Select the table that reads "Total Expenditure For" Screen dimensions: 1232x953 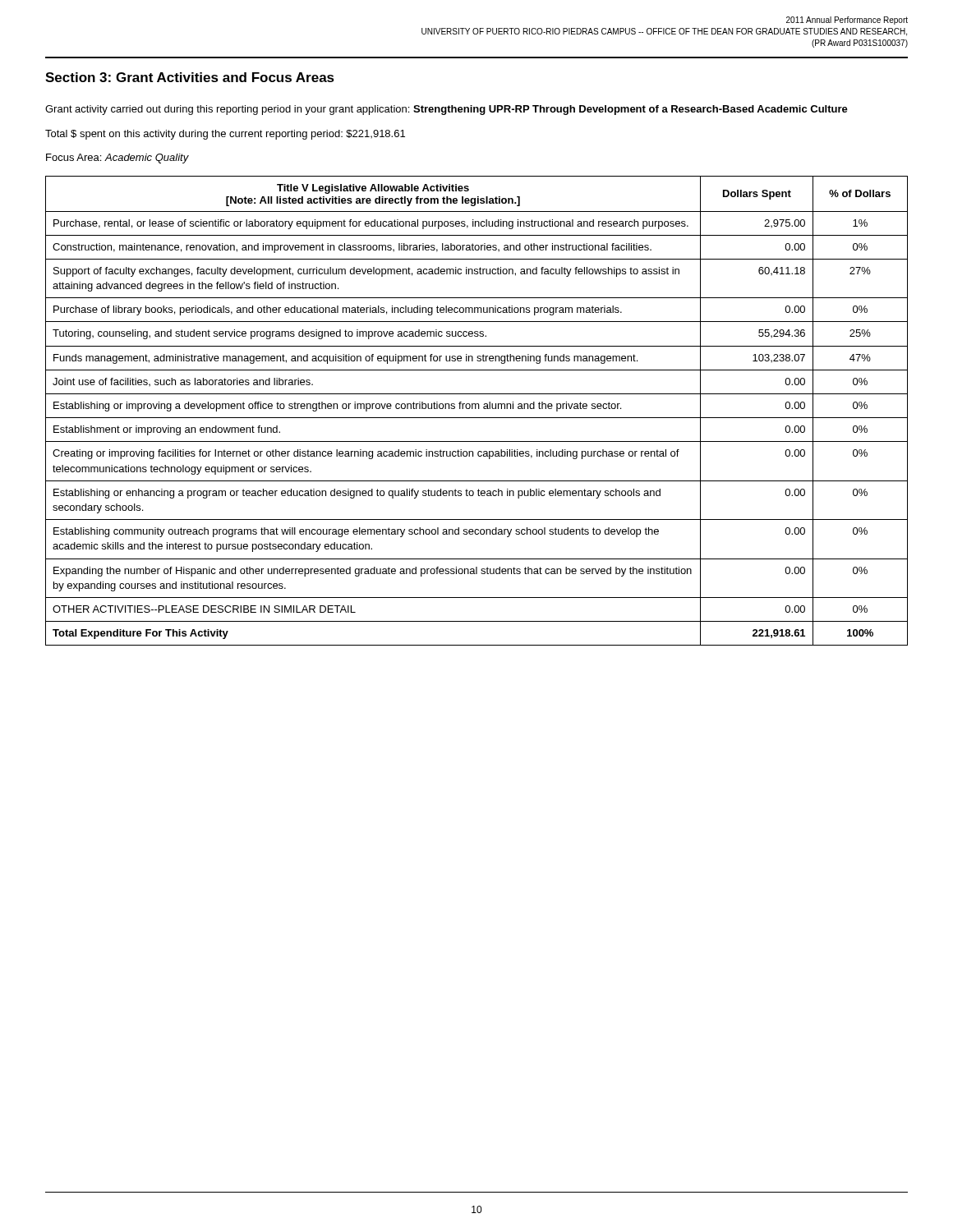point(476,411)
